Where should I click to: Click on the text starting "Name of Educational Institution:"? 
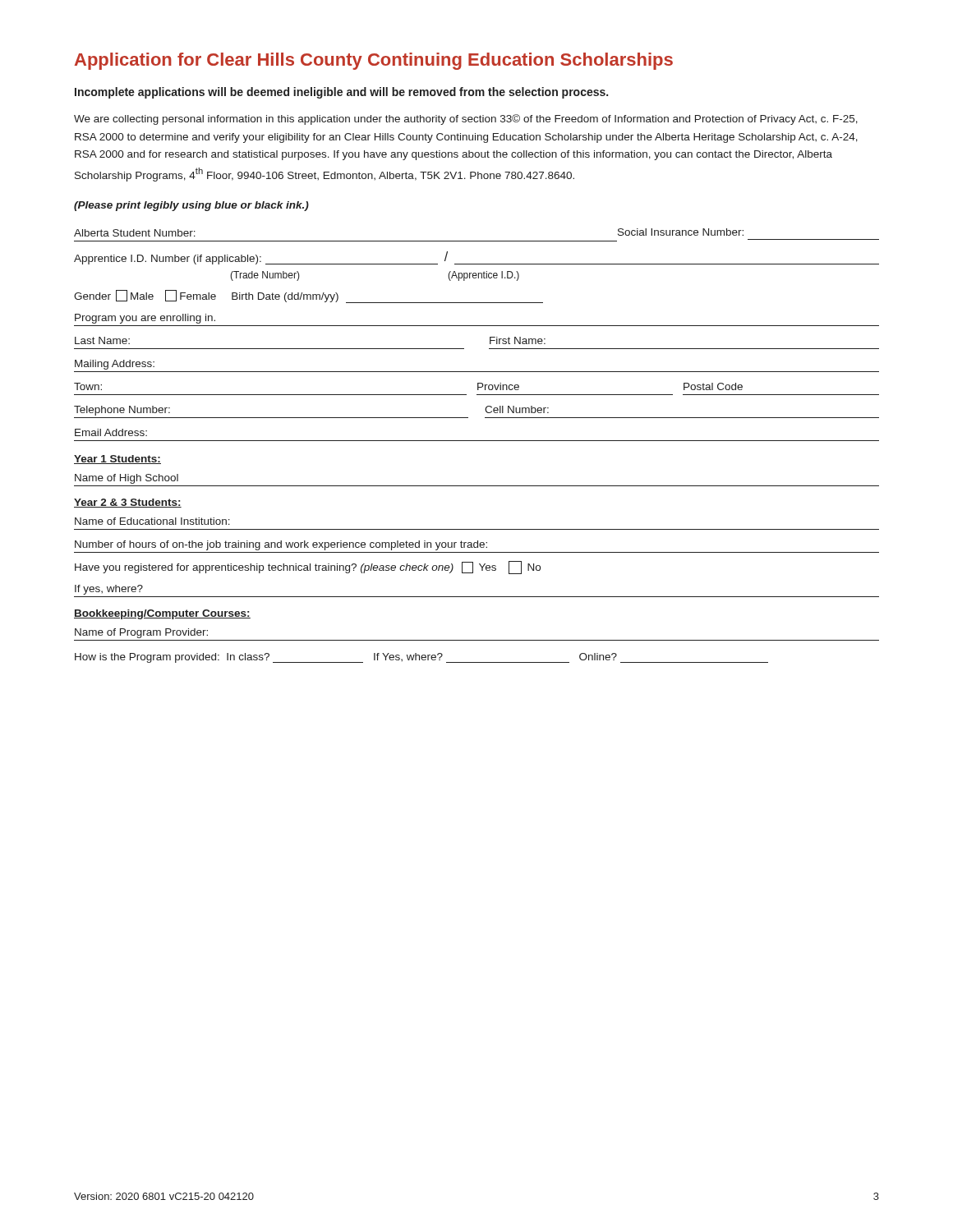click(x=476, y=522)
